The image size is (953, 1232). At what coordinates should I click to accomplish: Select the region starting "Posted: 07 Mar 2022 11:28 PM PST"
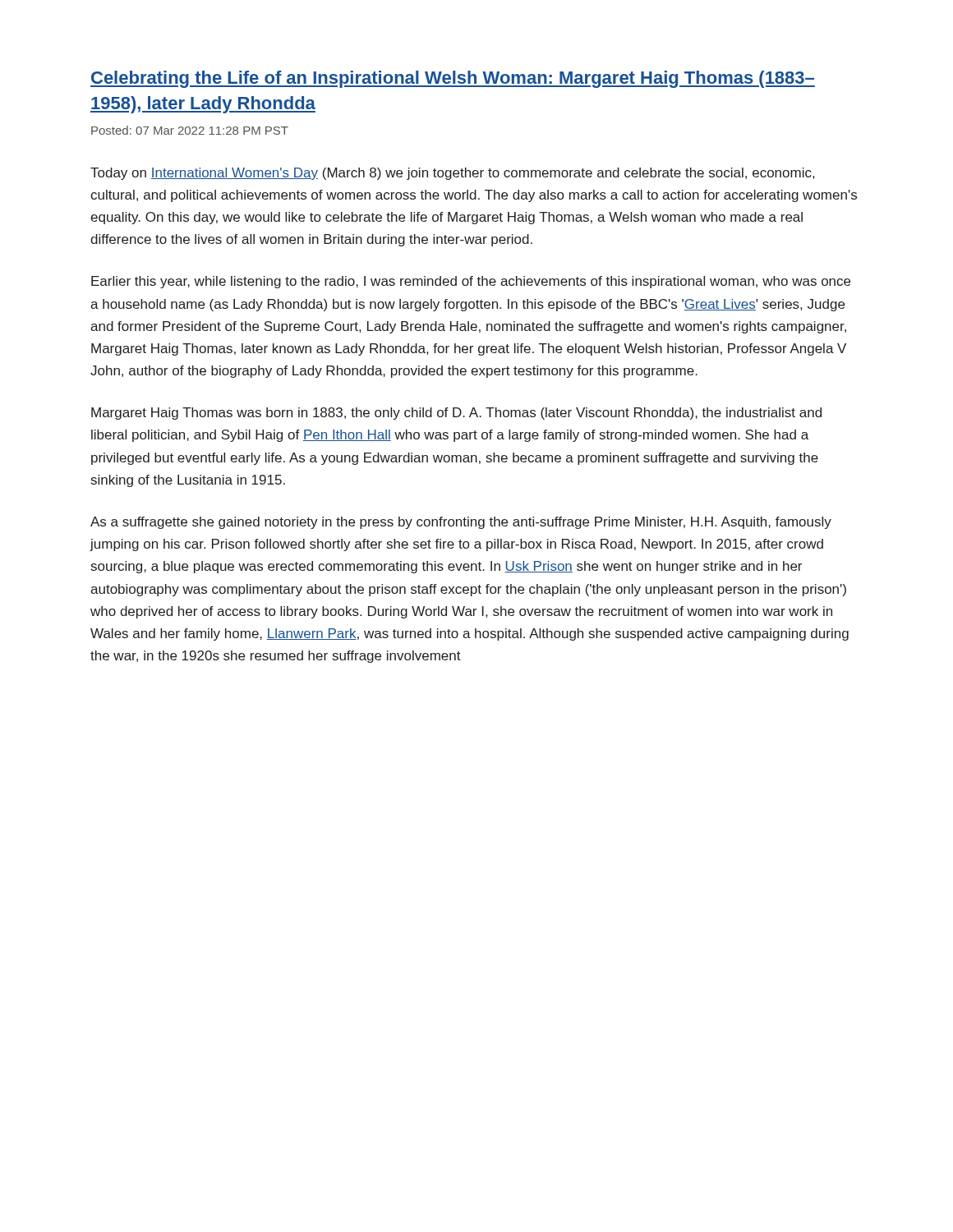(189, 130)
